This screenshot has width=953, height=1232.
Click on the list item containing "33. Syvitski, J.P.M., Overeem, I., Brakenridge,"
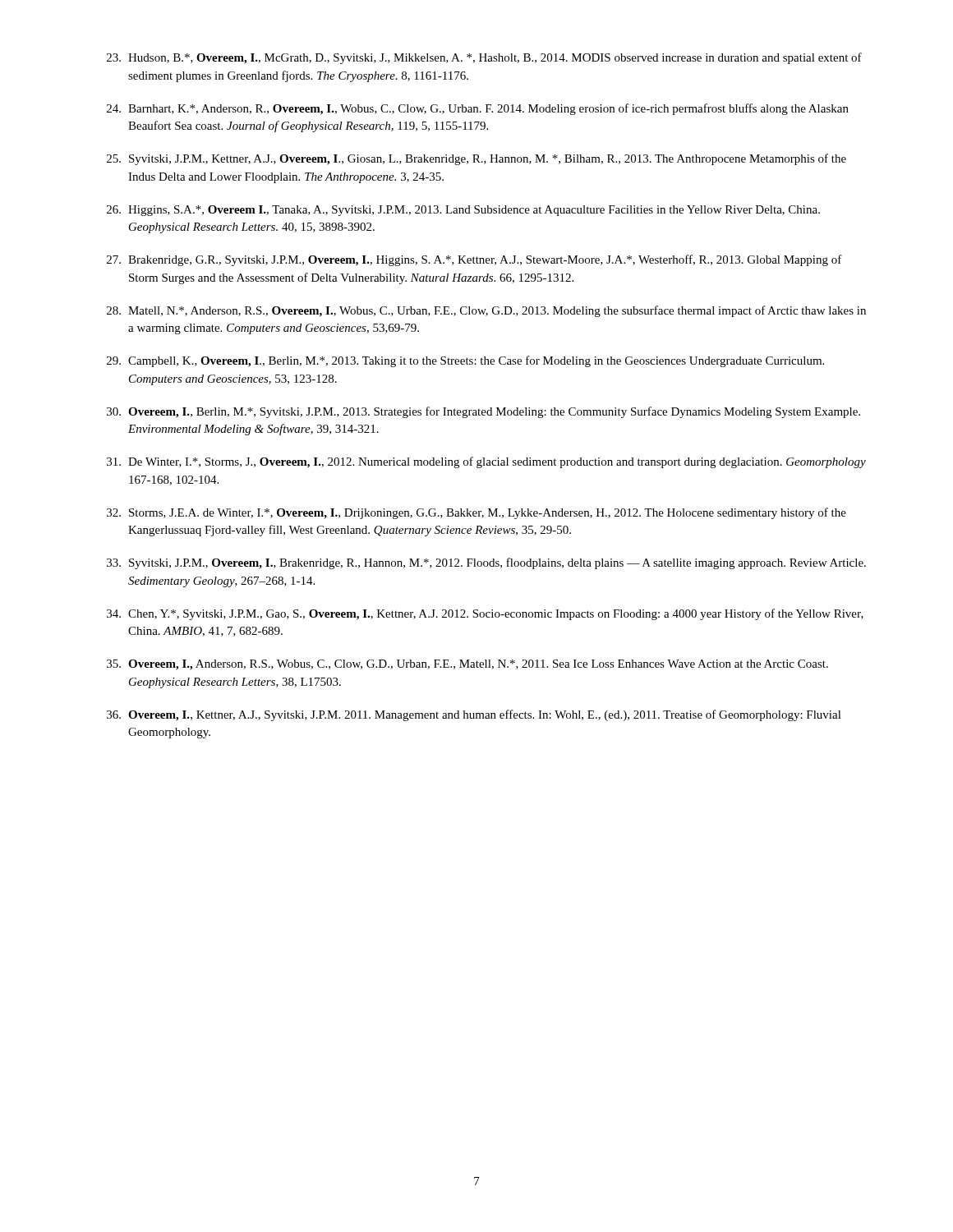coord(481,572)
